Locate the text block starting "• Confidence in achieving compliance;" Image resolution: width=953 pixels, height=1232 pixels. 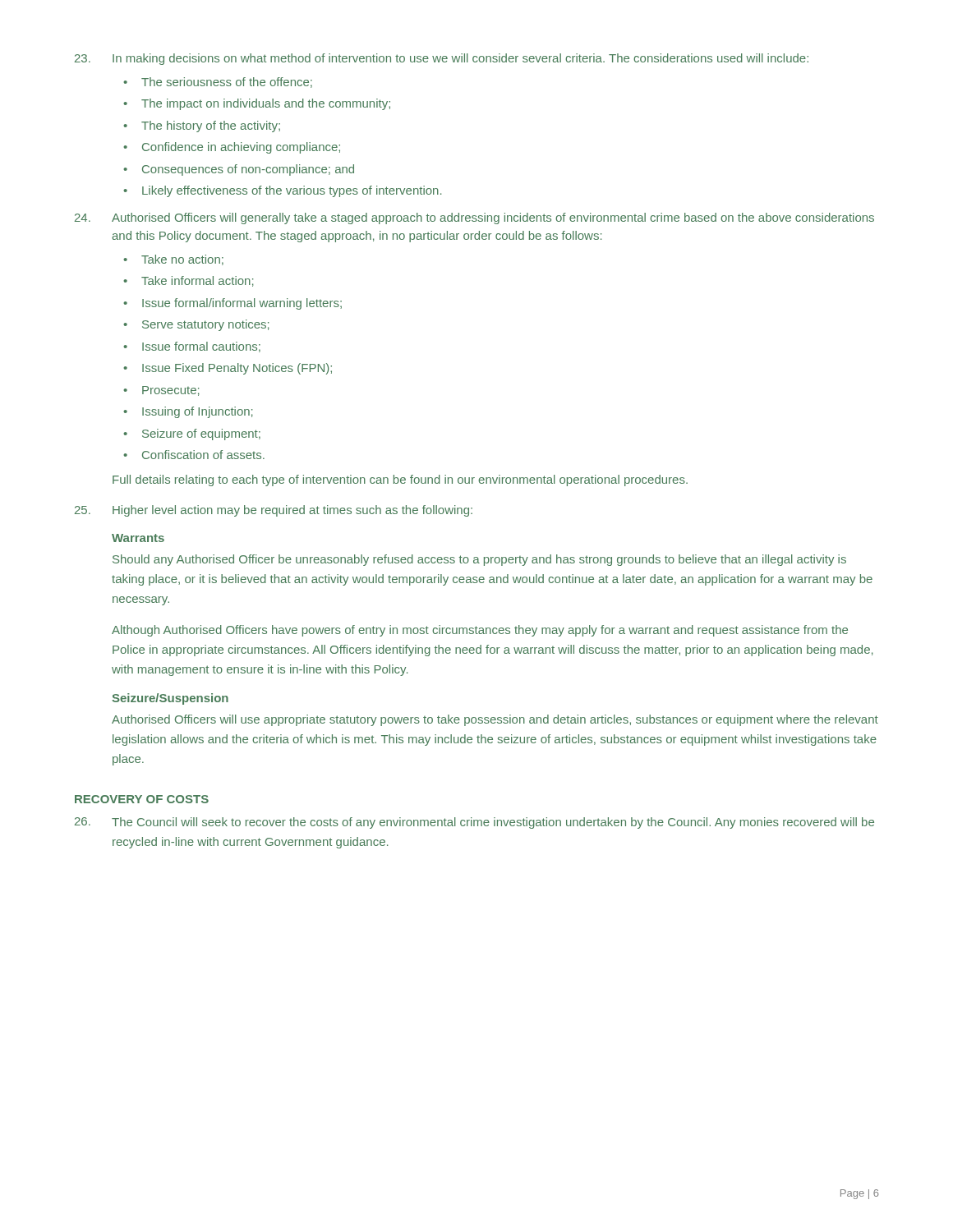click(x=232, y=147)
